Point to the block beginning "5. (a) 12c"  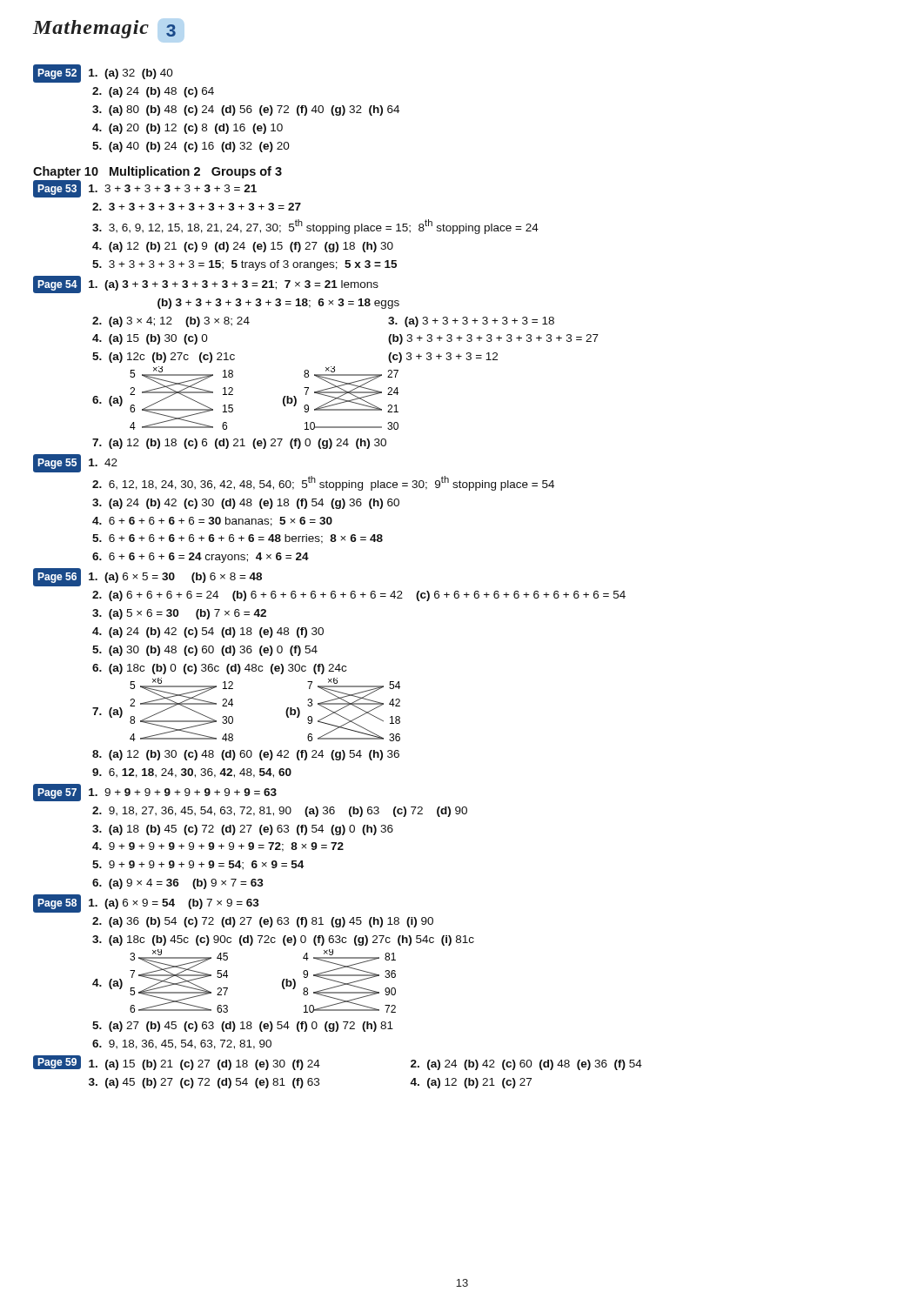164,357
